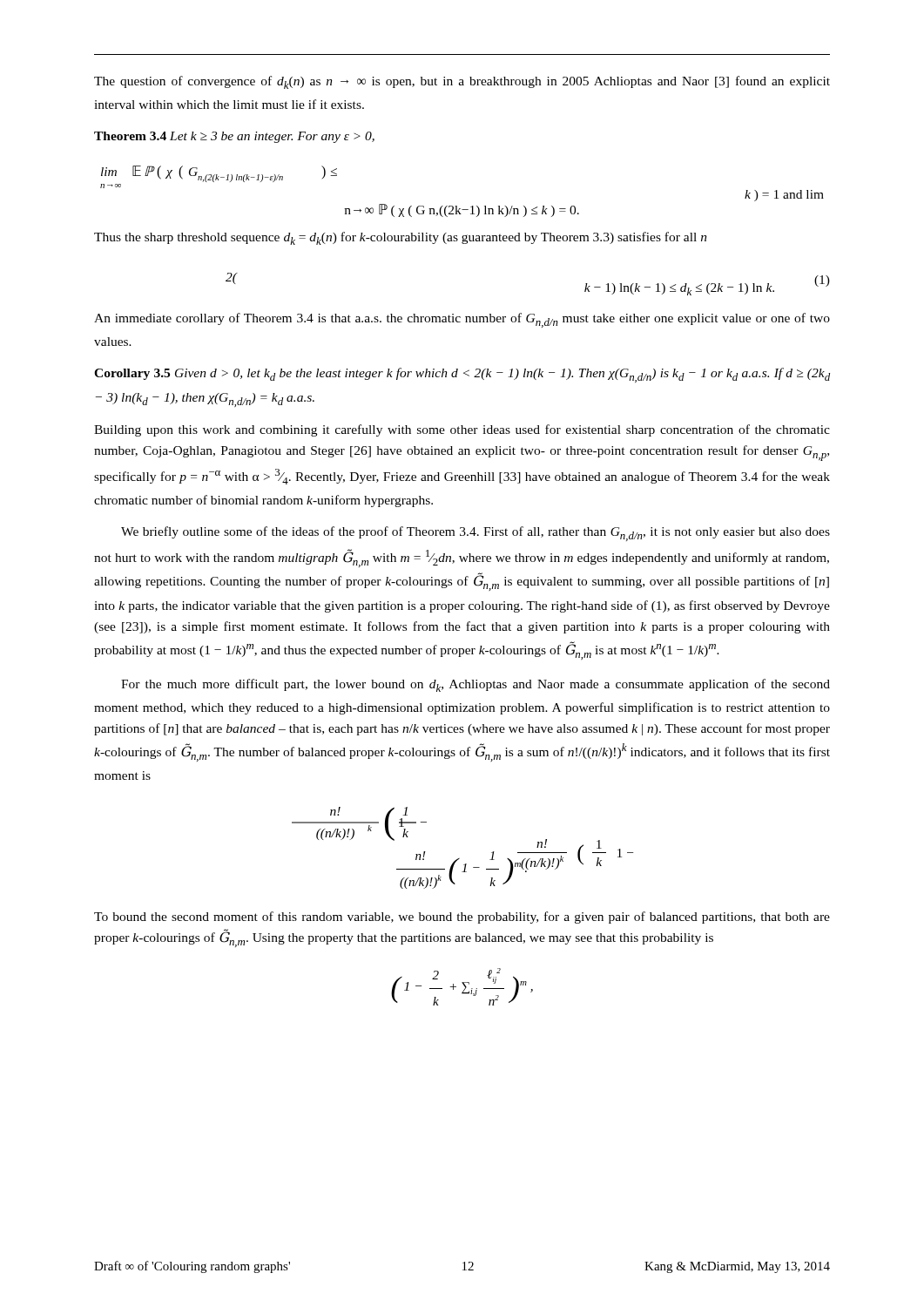Click the formula that begins "n! ((n/k)!)k ( 1 − 1 k )m"
The width and height of the screenshot is (924, 1307).
[x=462, y=869]
